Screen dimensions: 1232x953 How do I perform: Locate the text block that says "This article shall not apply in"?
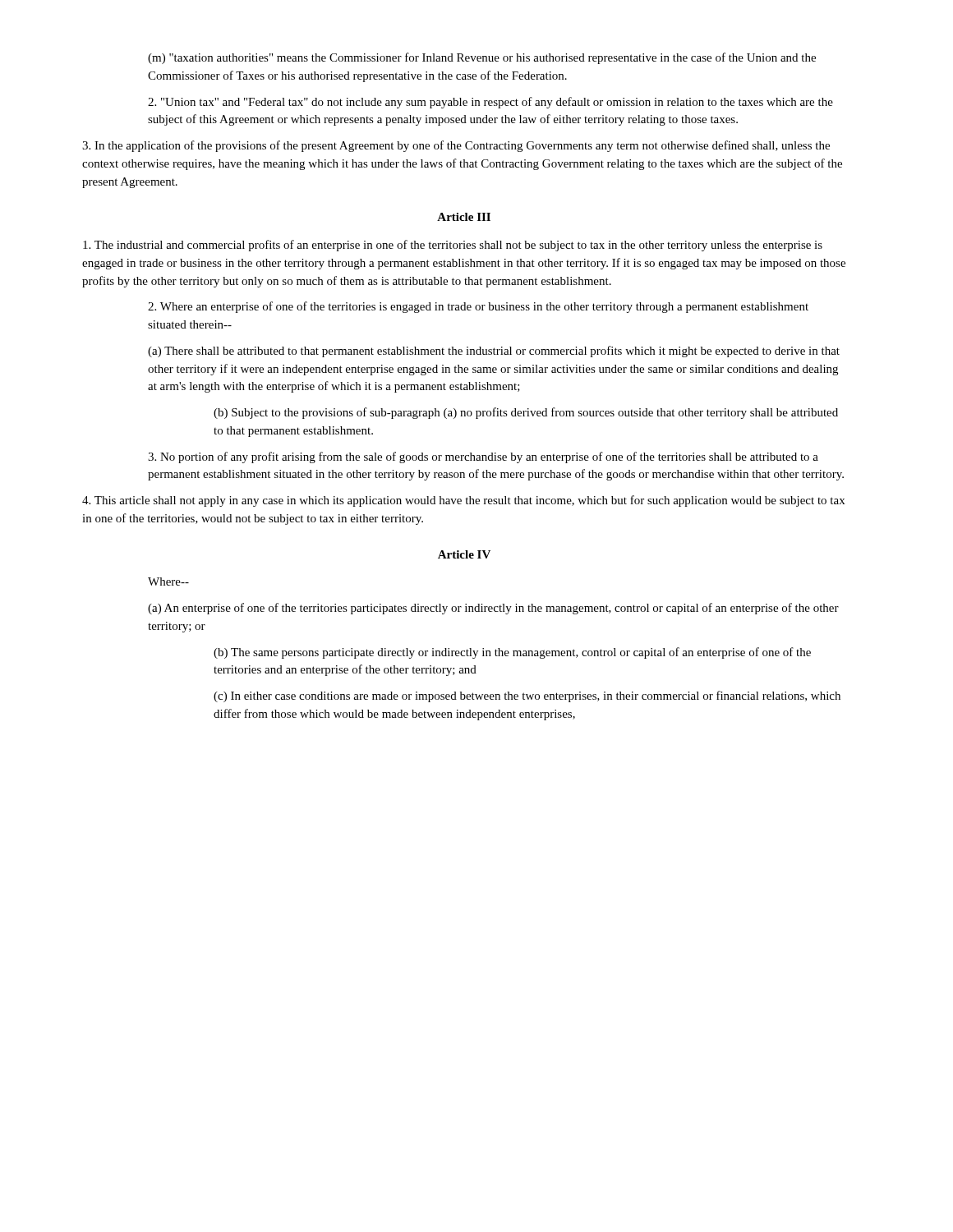(464, 509)
